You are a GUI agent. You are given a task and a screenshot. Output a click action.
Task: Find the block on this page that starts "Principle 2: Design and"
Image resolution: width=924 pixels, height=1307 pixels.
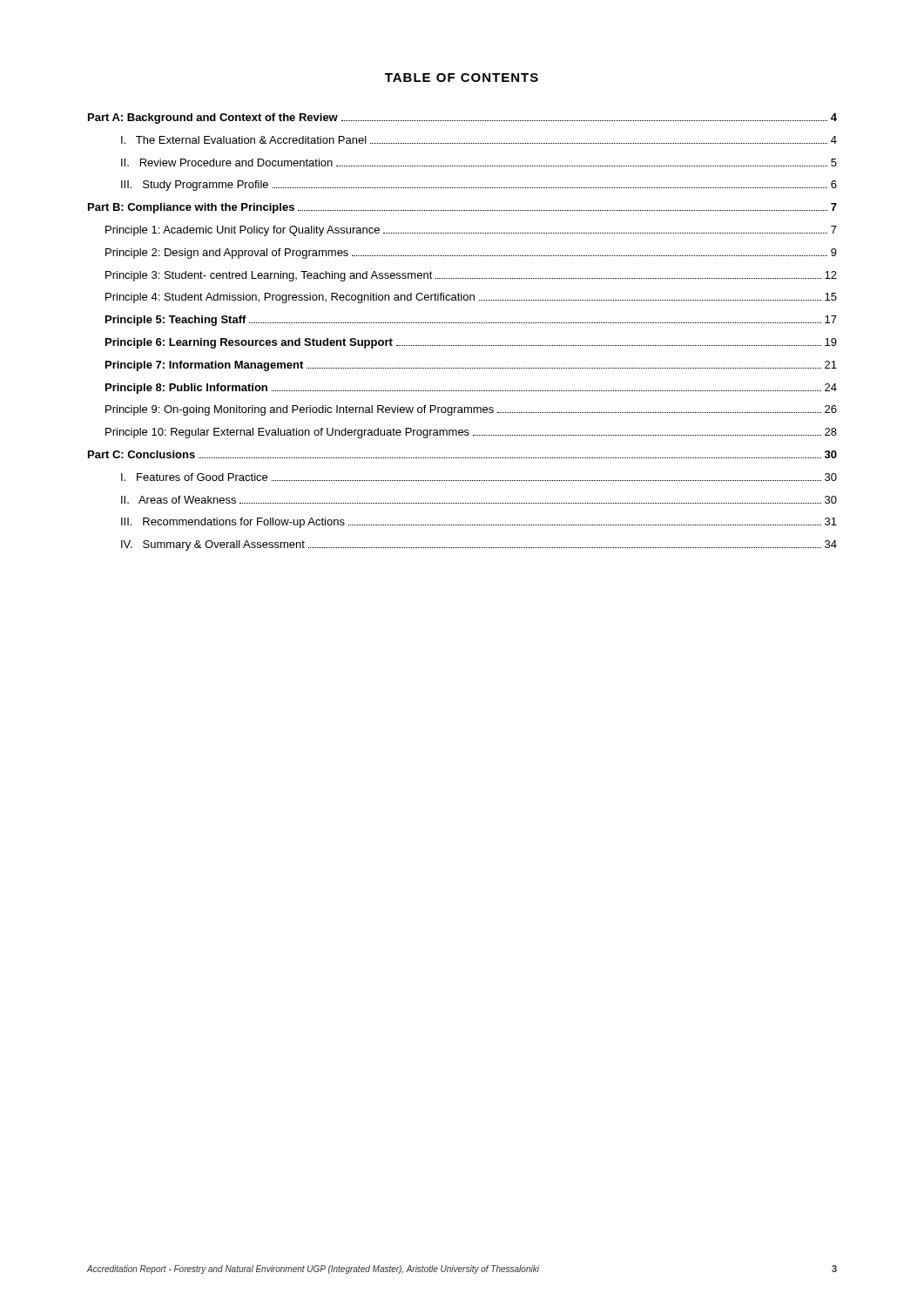[x=471, y=253]
